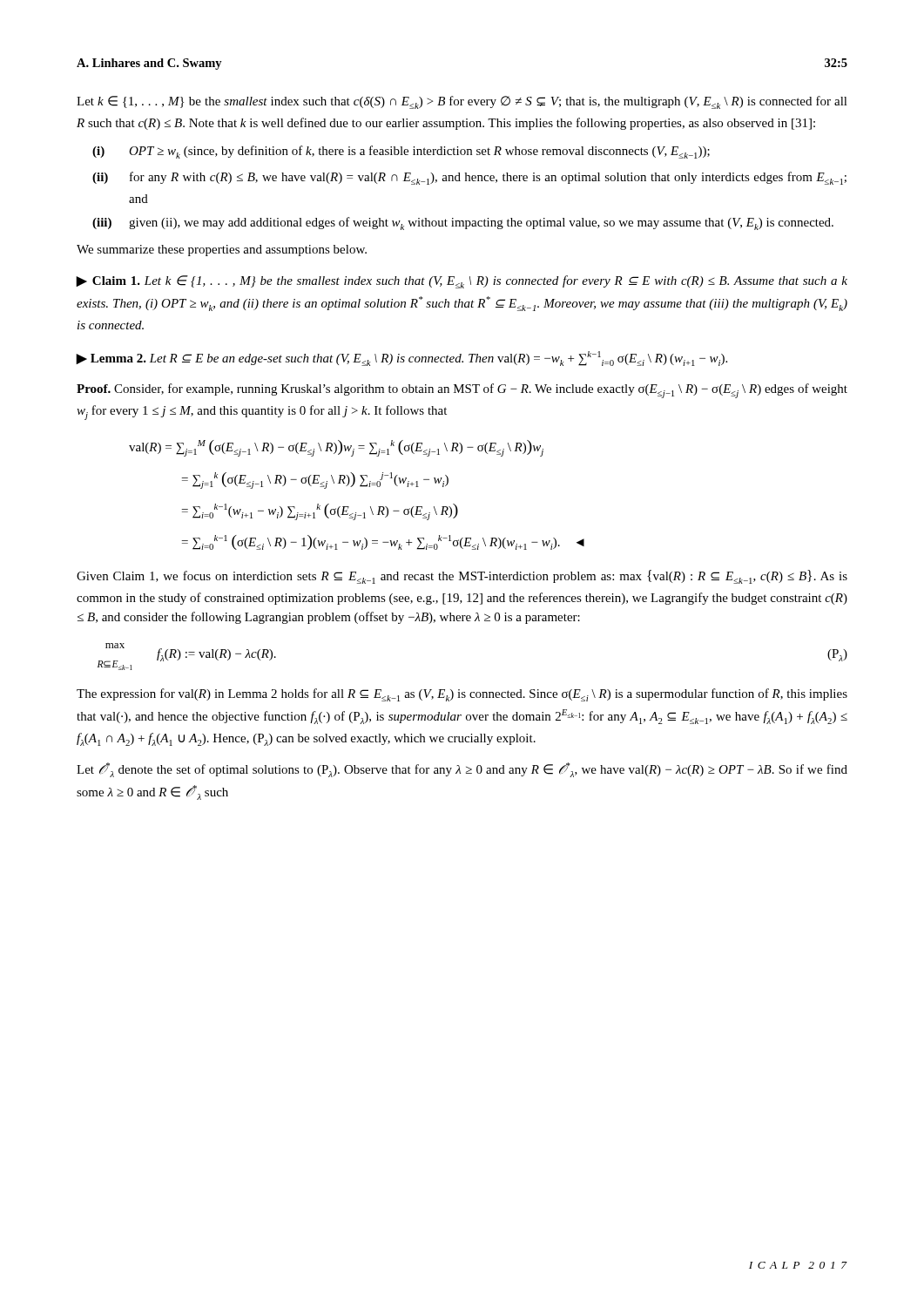Navigate to the region starting "Proof. Consider, for example, running Kruskal’s algorithm to"
Screen dimensions: 1307x924
click(462, 400)
